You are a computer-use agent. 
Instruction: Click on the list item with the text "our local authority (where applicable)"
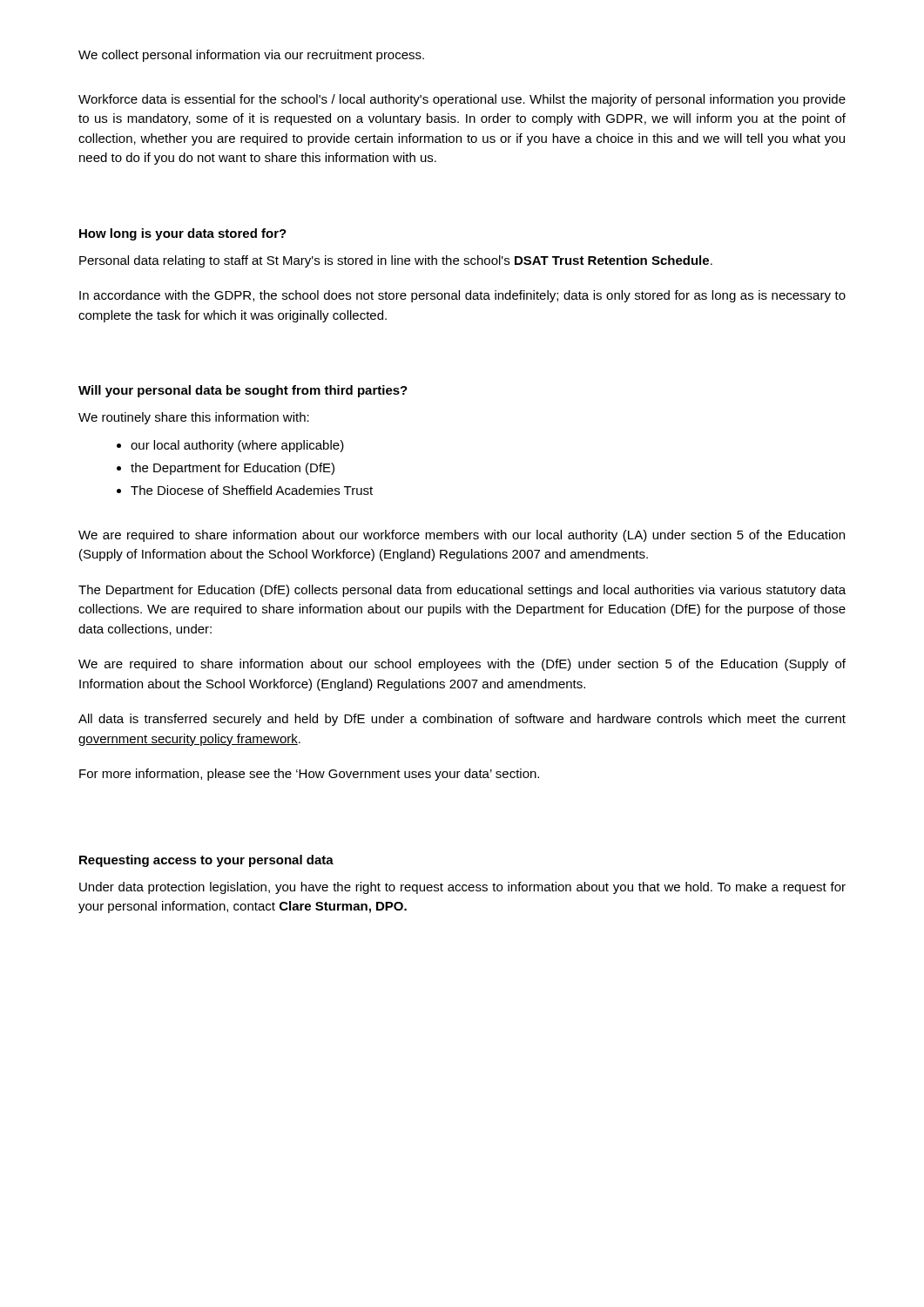click(237, 444)
